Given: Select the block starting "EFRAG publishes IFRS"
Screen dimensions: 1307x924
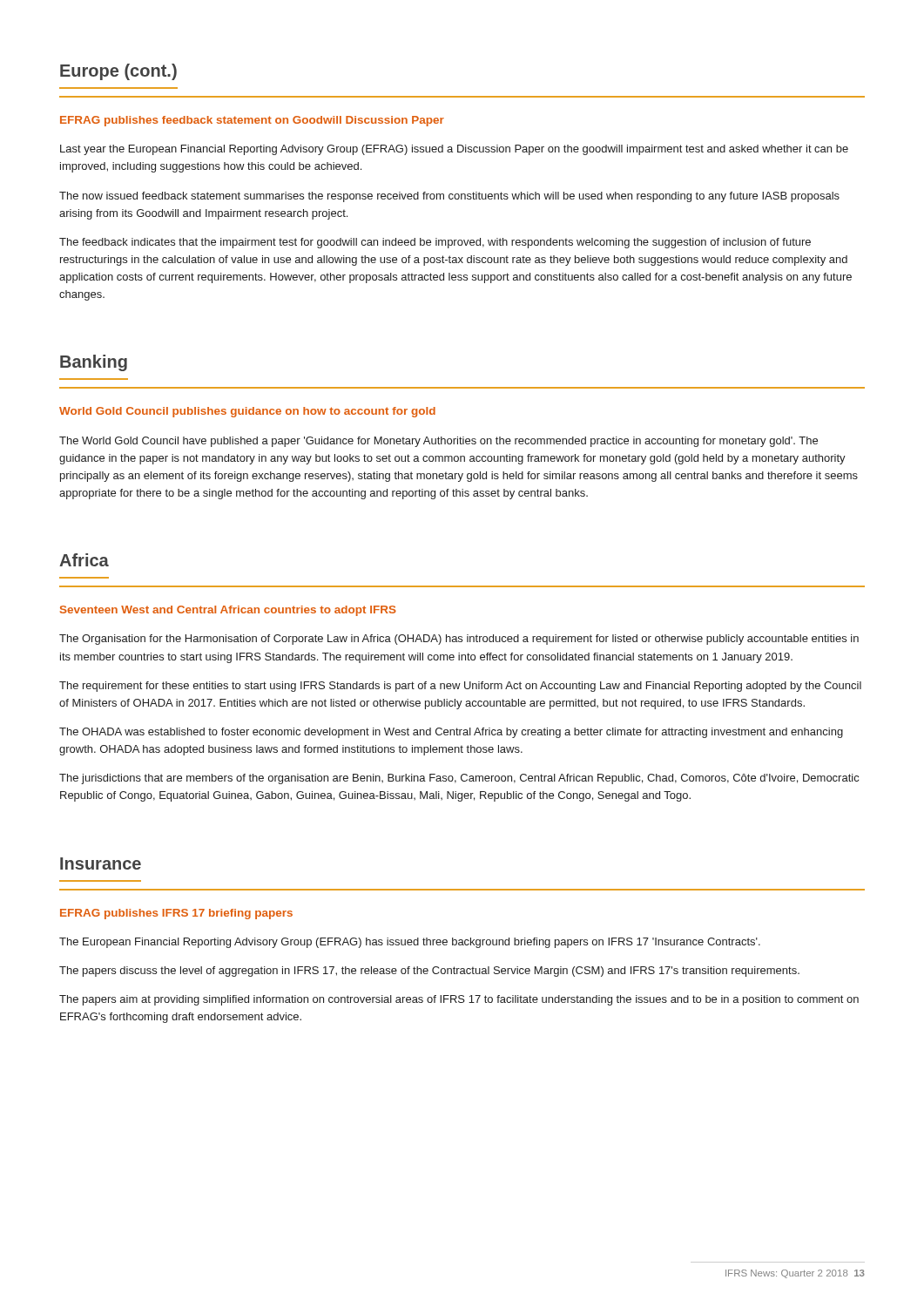Looking at the screenshot, I should point(176,914).
